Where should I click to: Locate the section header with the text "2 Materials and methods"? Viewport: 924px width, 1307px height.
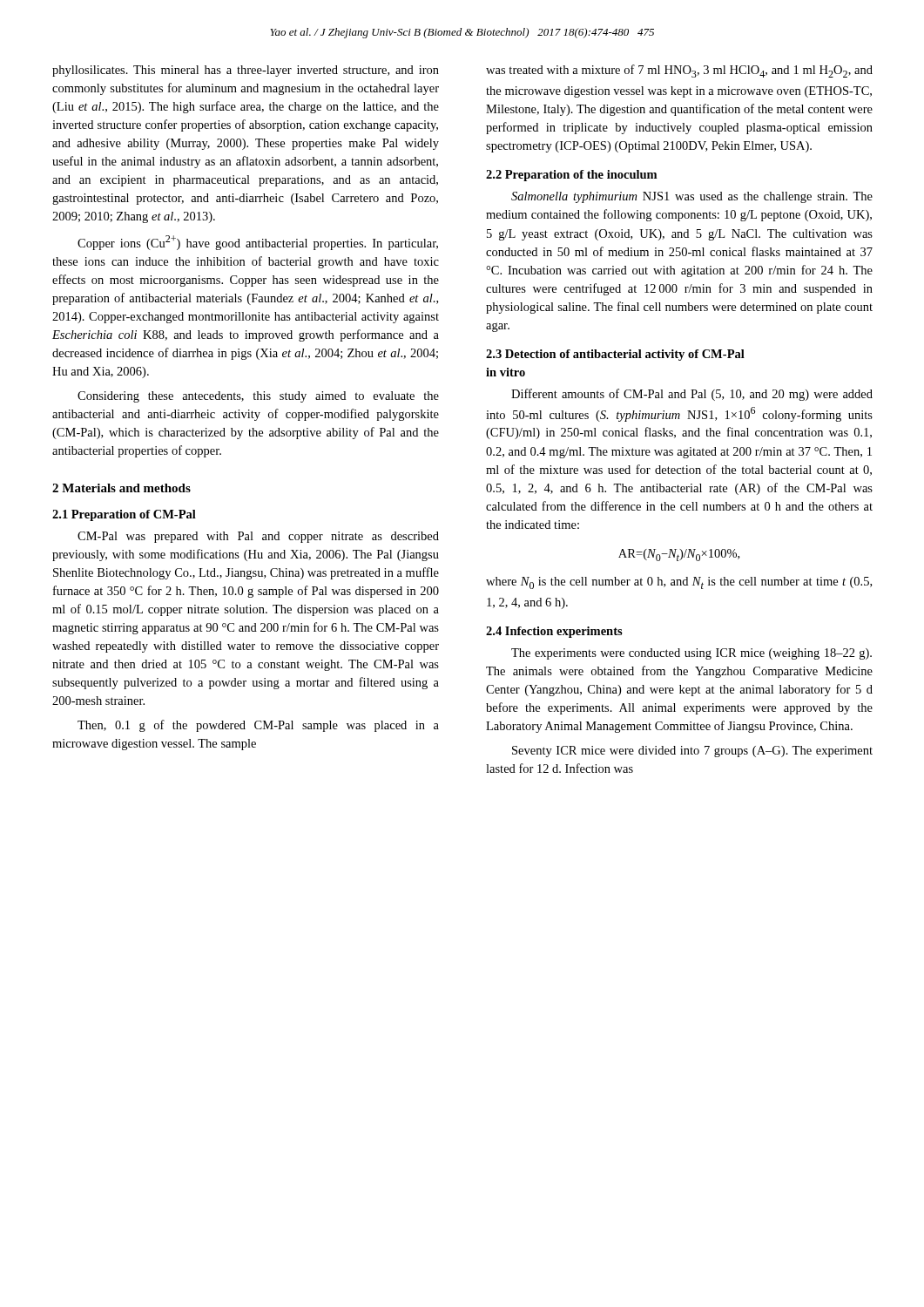tap(121, 488)
